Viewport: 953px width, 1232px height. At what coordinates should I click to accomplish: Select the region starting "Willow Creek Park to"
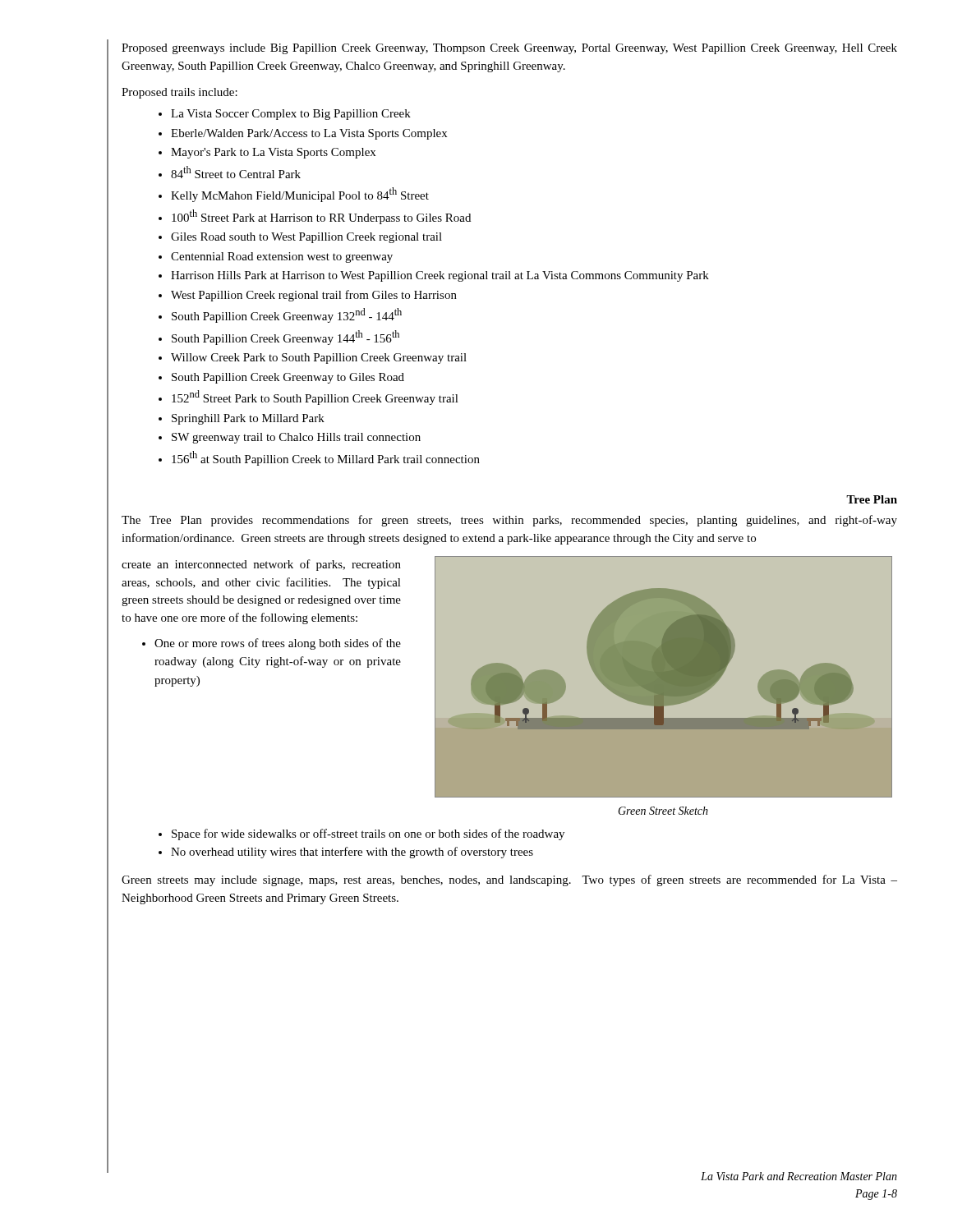pyautogui.click(x=319, y=357)
